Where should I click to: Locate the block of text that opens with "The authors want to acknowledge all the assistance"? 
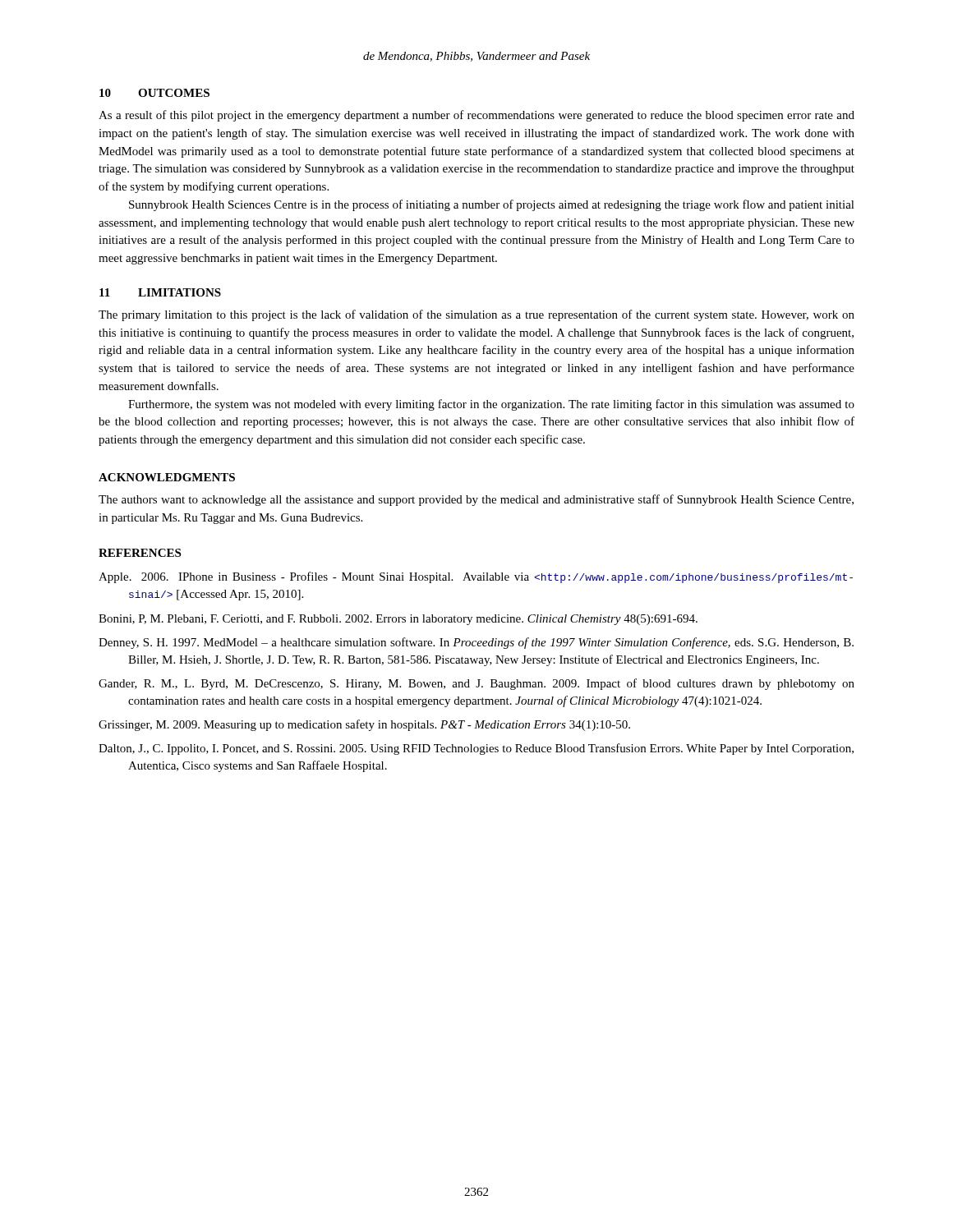pos(476,509)
